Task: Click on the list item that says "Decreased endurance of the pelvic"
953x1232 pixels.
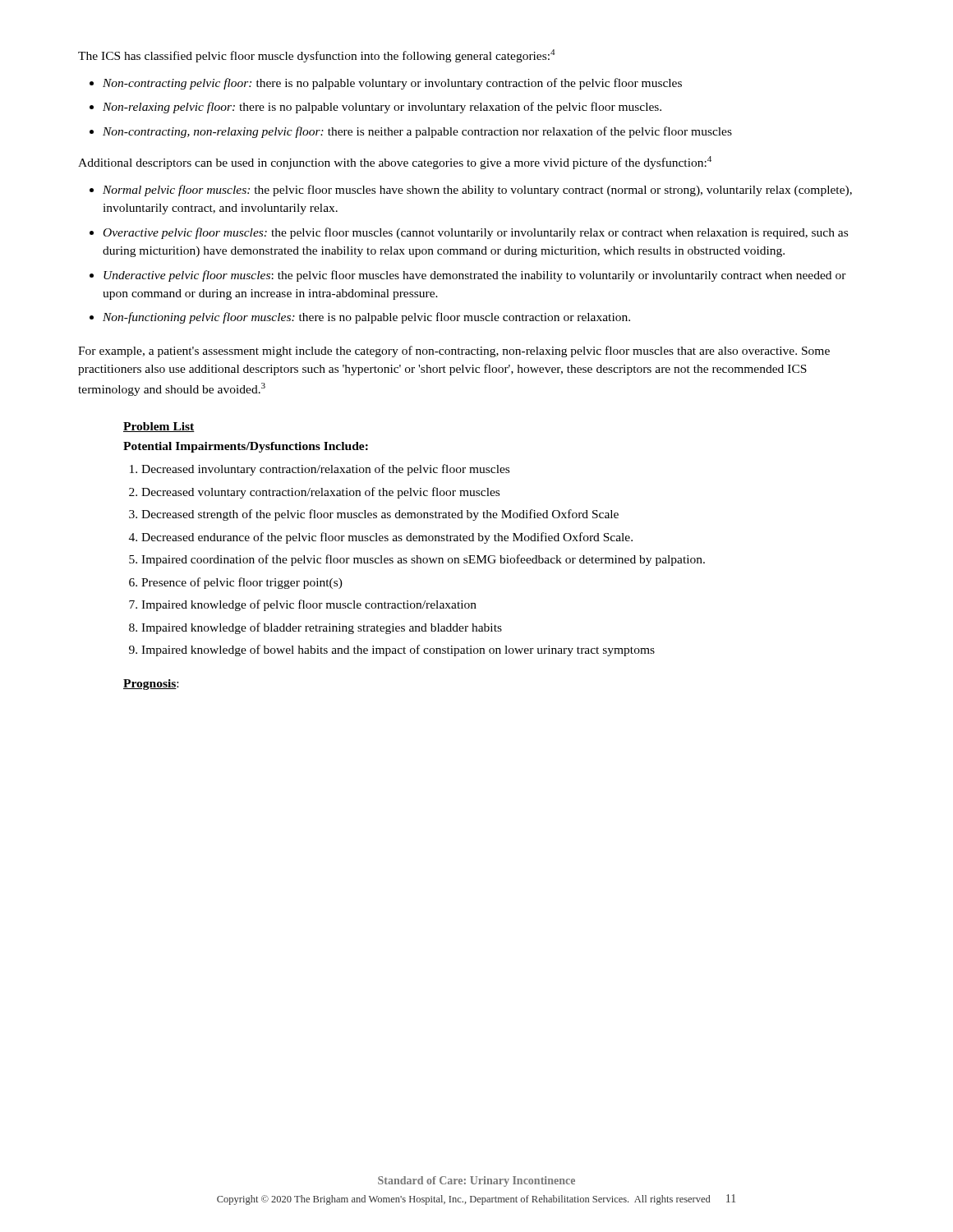Action: 387,537
